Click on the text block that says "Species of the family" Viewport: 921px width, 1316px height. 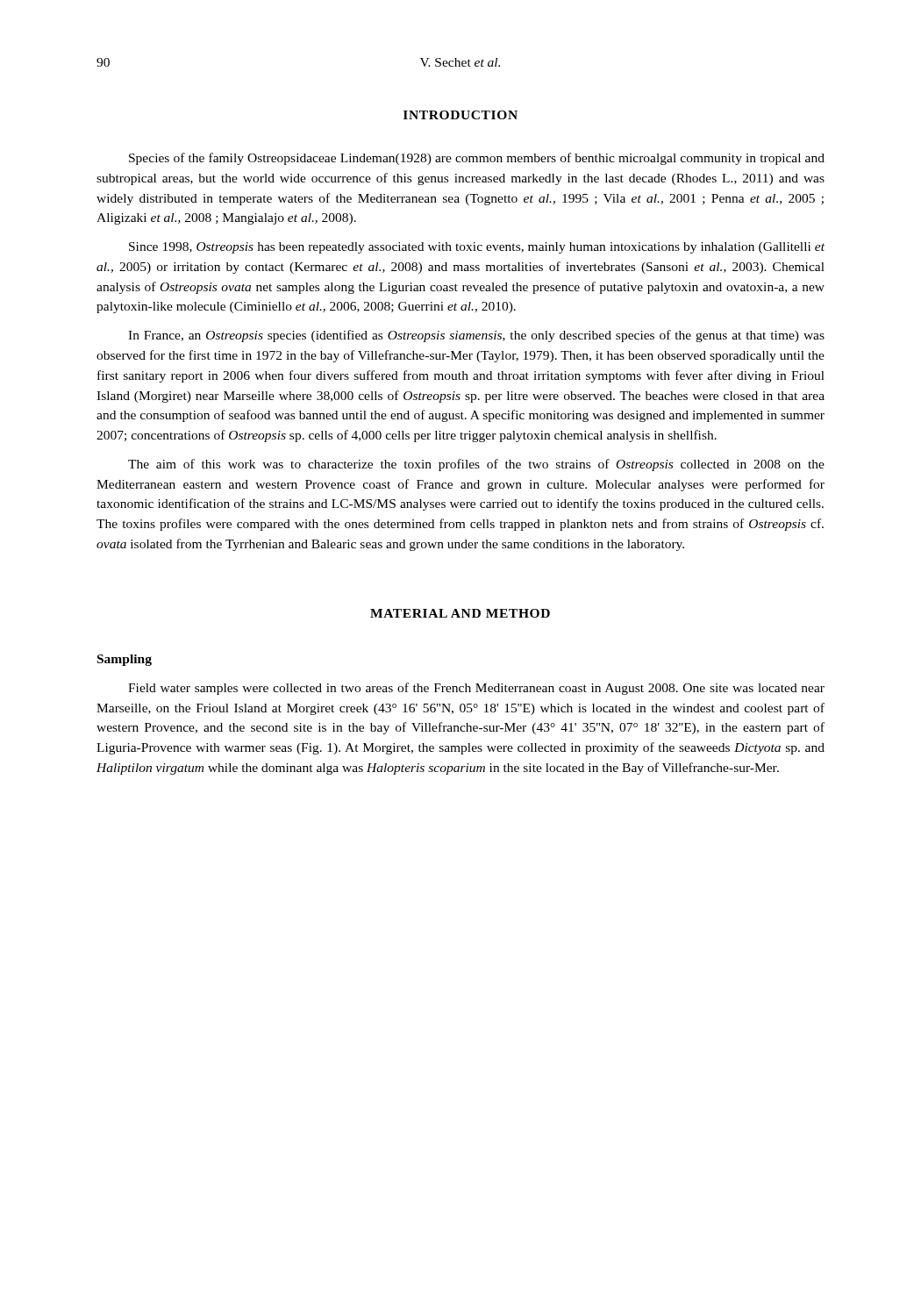[460, 187]
